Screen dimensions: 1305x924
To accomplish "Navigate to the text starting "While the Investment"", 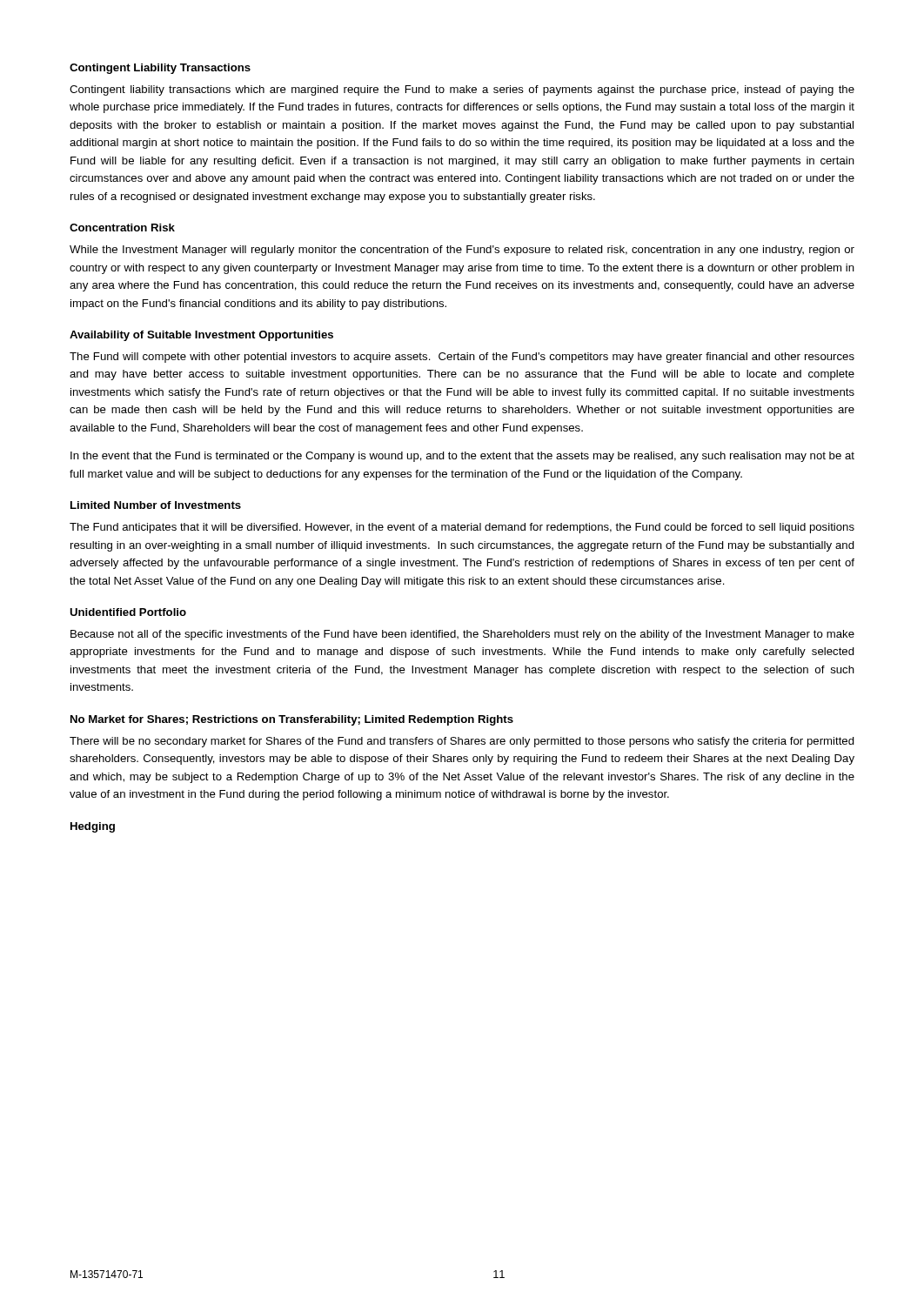I will tap(462, 276).
